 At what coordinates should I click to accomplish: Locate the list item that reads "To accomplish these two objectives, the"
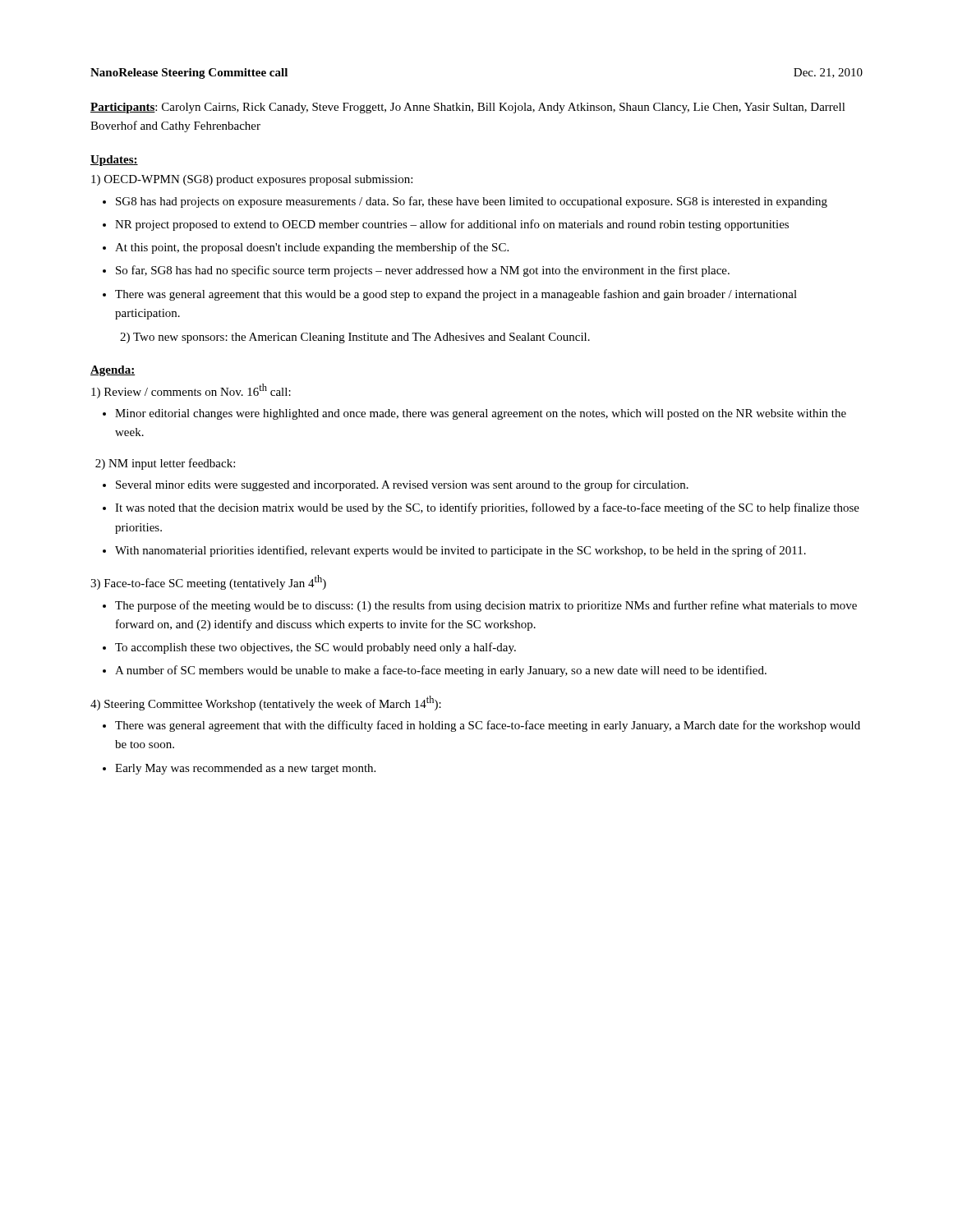316,647
